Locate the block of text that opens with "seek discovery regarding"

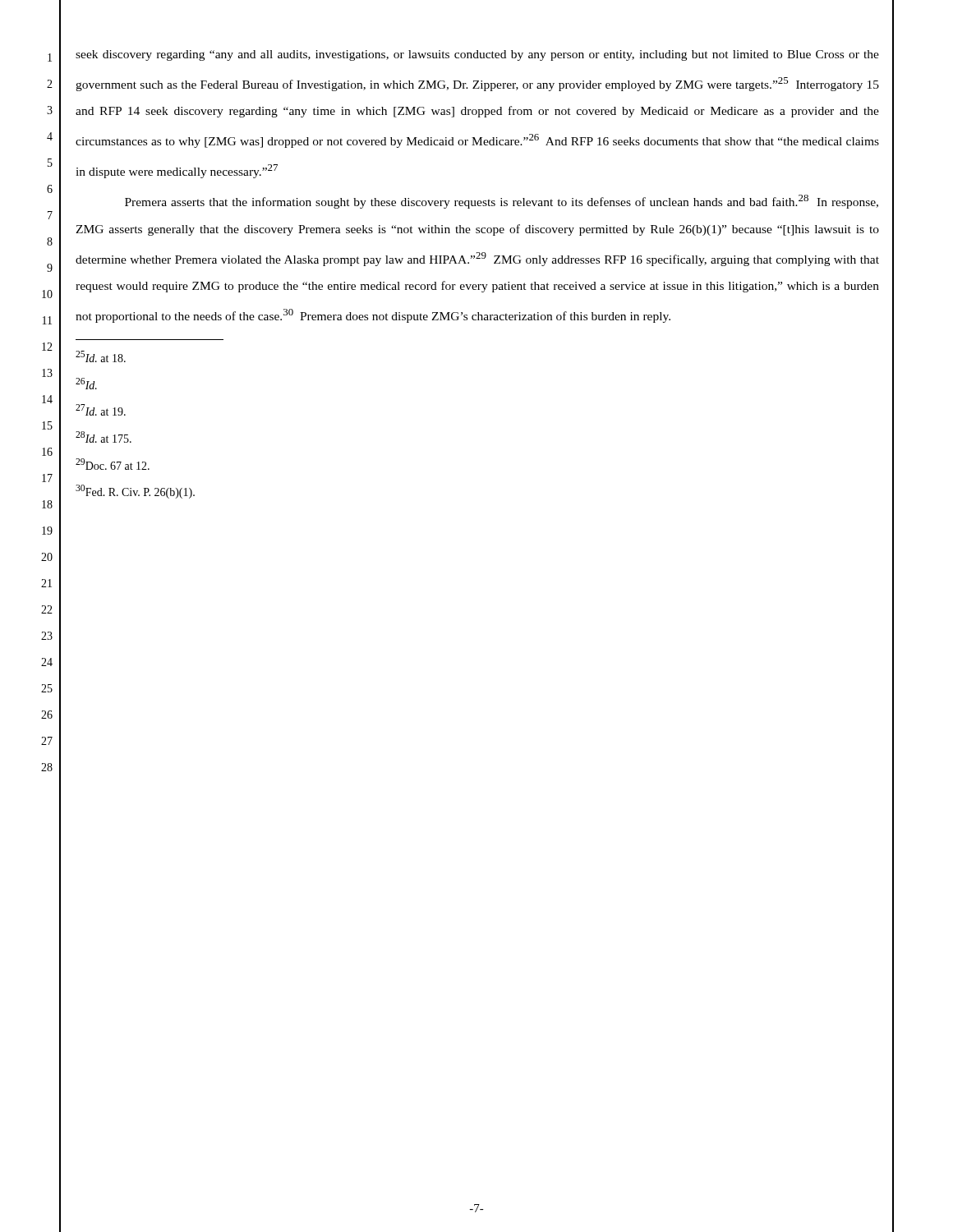(x=477, y=113)
